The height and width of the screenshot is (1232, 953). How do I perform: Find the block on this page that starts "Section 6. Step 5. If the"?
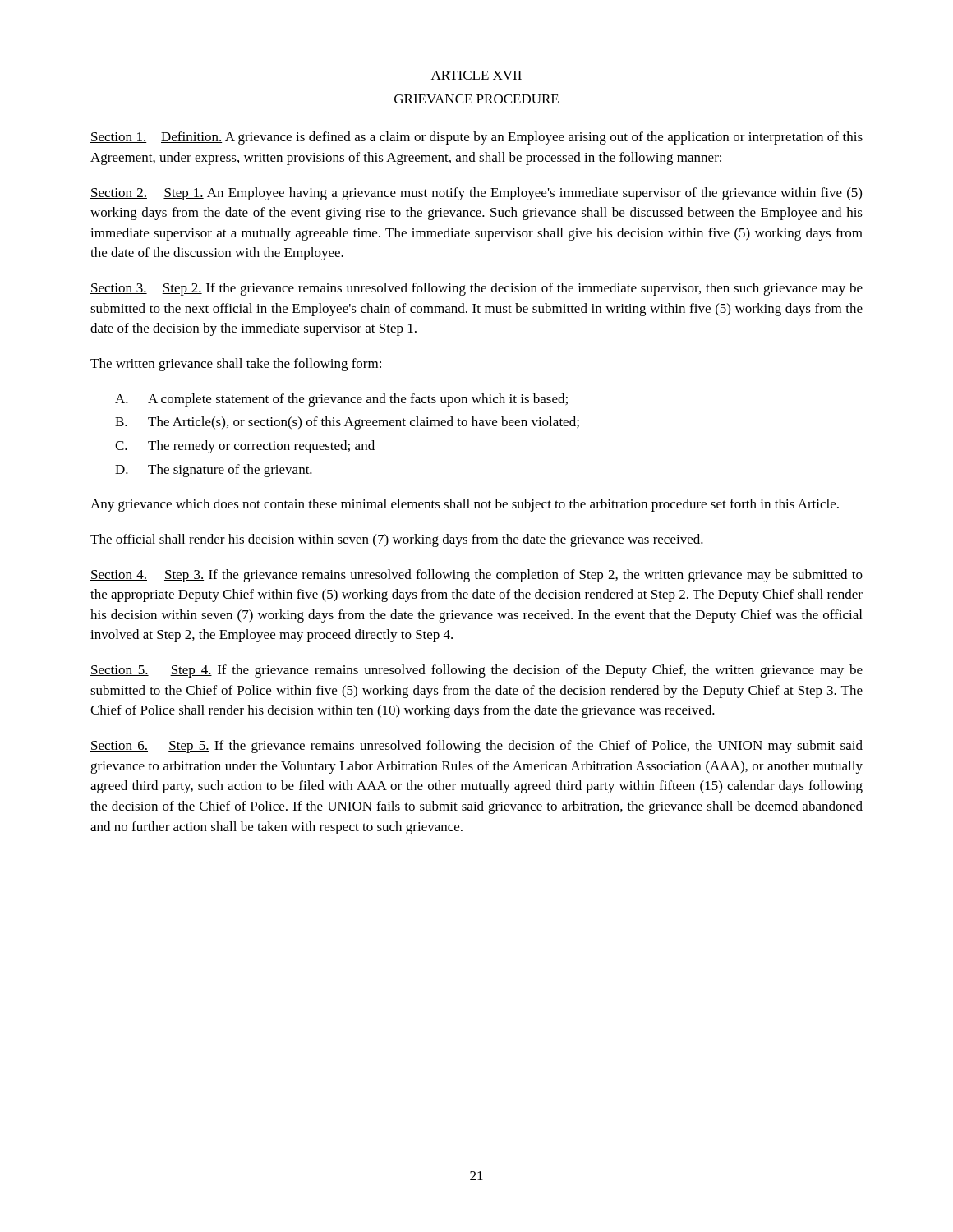click(476, 786)
